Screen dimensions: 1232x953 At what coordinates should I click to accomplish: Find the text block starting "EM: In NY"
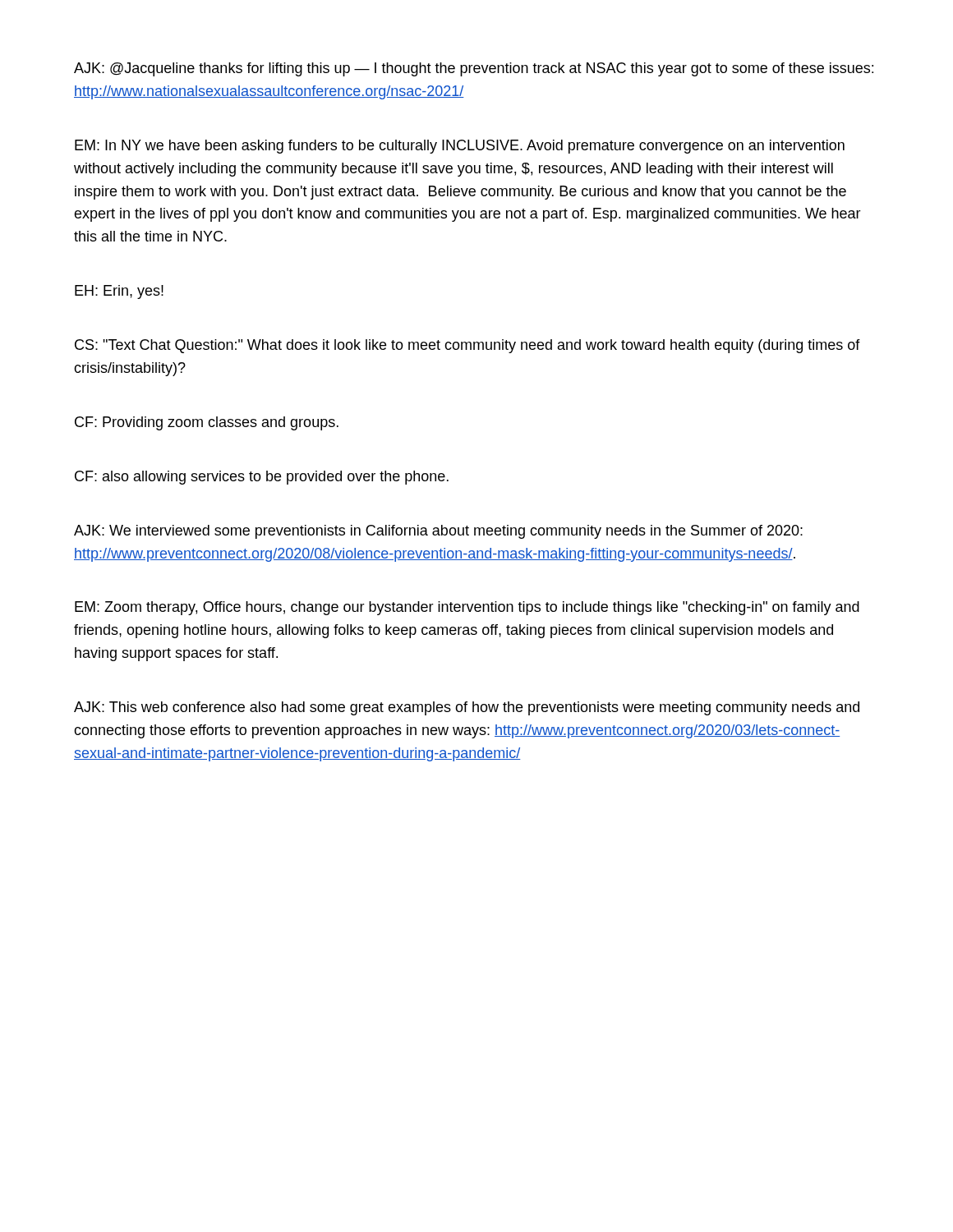pos(467,191)
